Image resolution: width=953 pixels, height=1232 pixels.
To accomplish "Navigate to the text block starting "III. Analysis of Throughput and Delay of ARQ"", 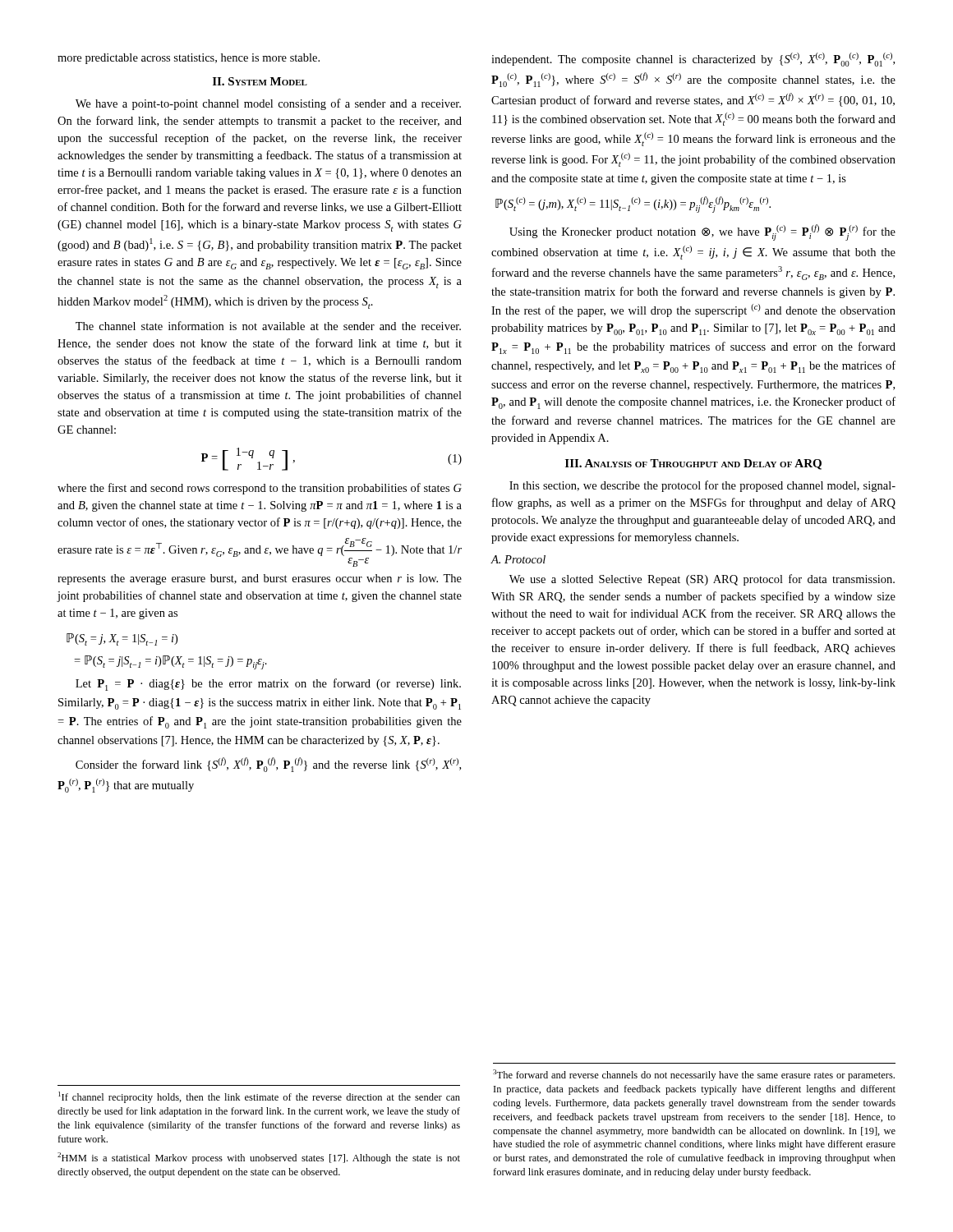I will (693, 463).
